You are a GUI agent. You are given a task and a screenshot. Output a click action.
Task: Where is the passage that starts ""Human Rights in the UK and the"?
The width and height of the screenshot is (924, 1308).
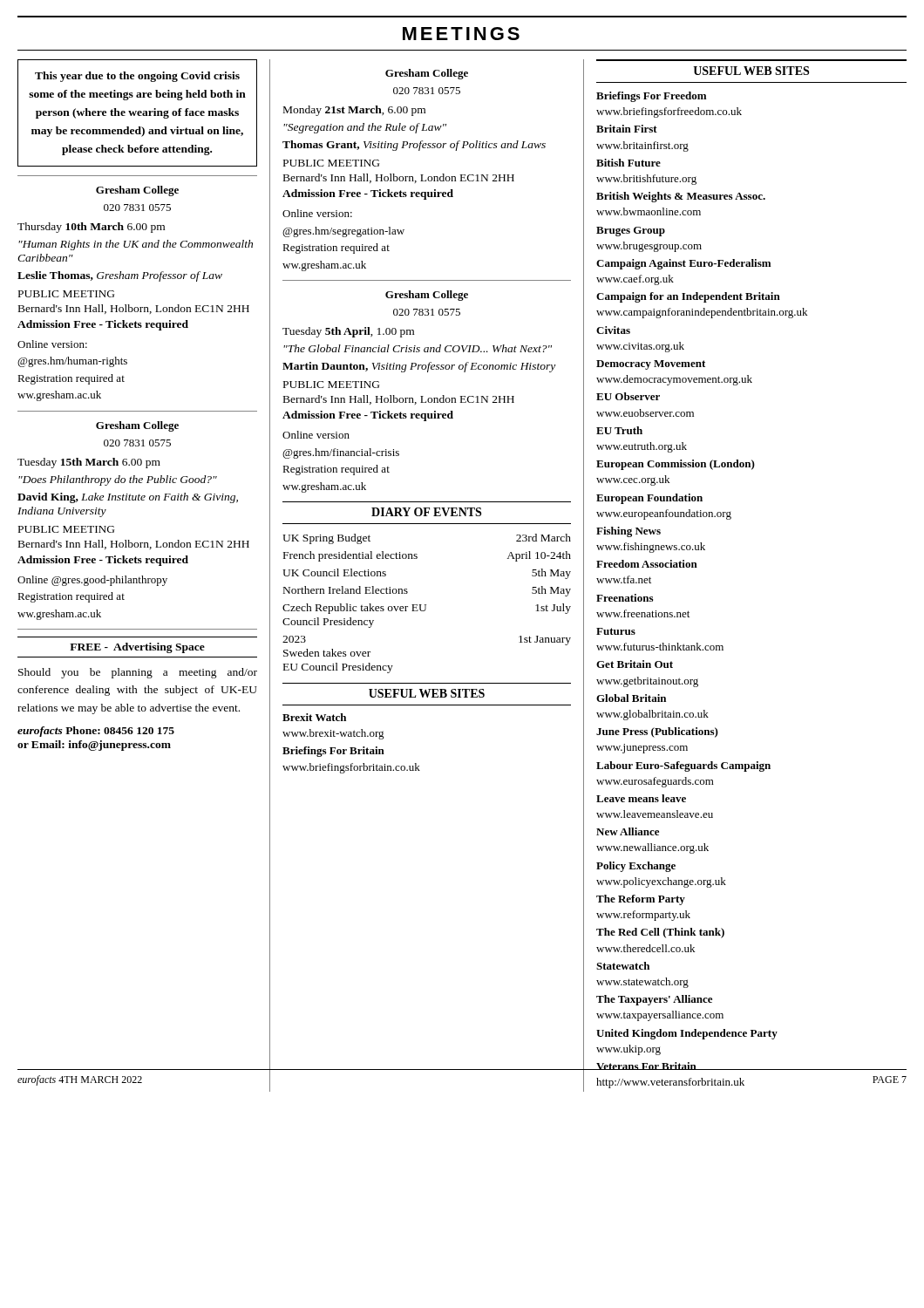[135, 250]
